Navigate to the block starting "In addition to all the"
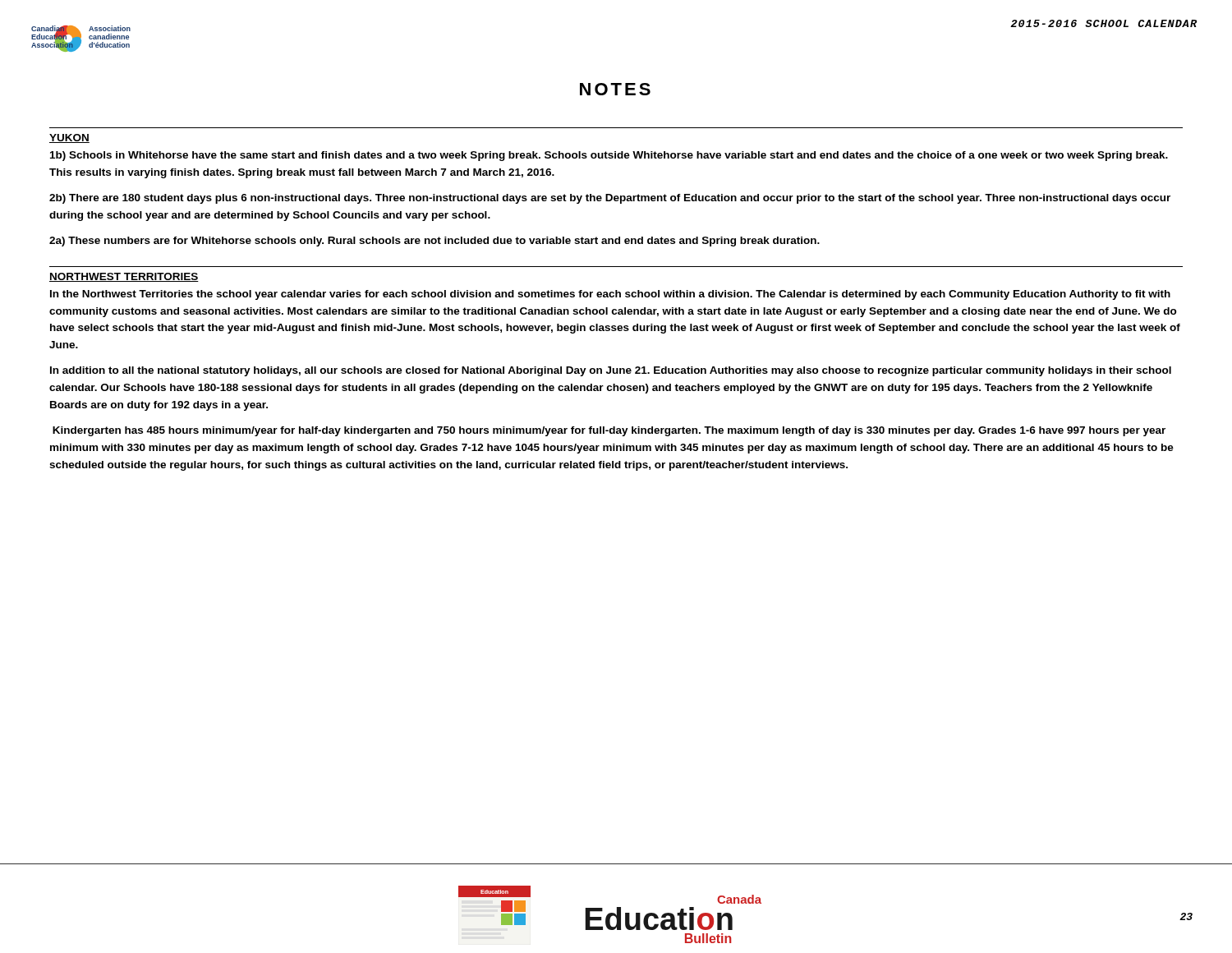The height and width of the screenshot is (953, 1232). pyautogui.click(x=610, y=388)
